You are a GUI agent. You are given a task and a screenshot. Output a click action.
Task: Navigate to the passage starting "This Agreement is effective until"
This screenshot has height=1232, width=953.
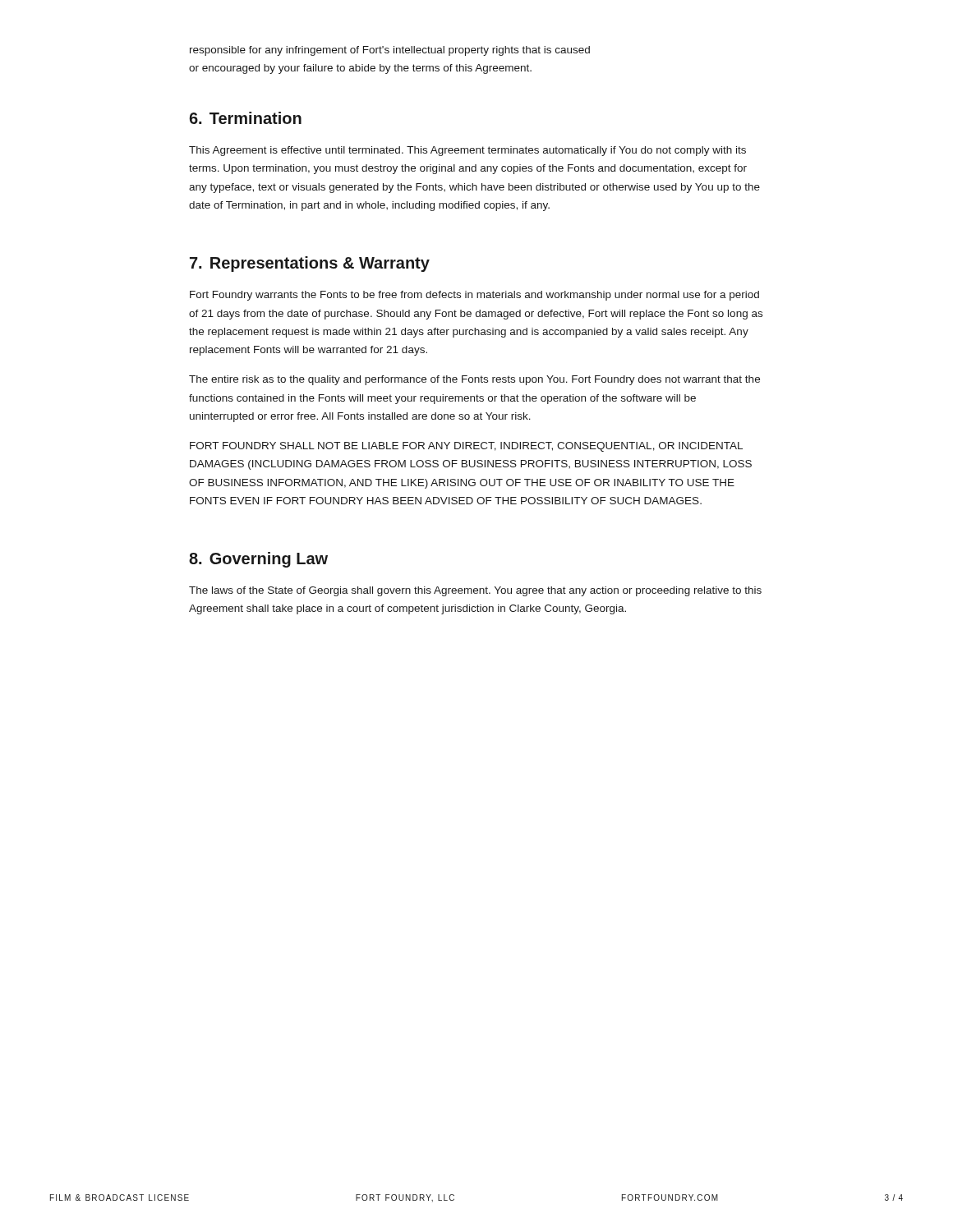pos(476,178)
